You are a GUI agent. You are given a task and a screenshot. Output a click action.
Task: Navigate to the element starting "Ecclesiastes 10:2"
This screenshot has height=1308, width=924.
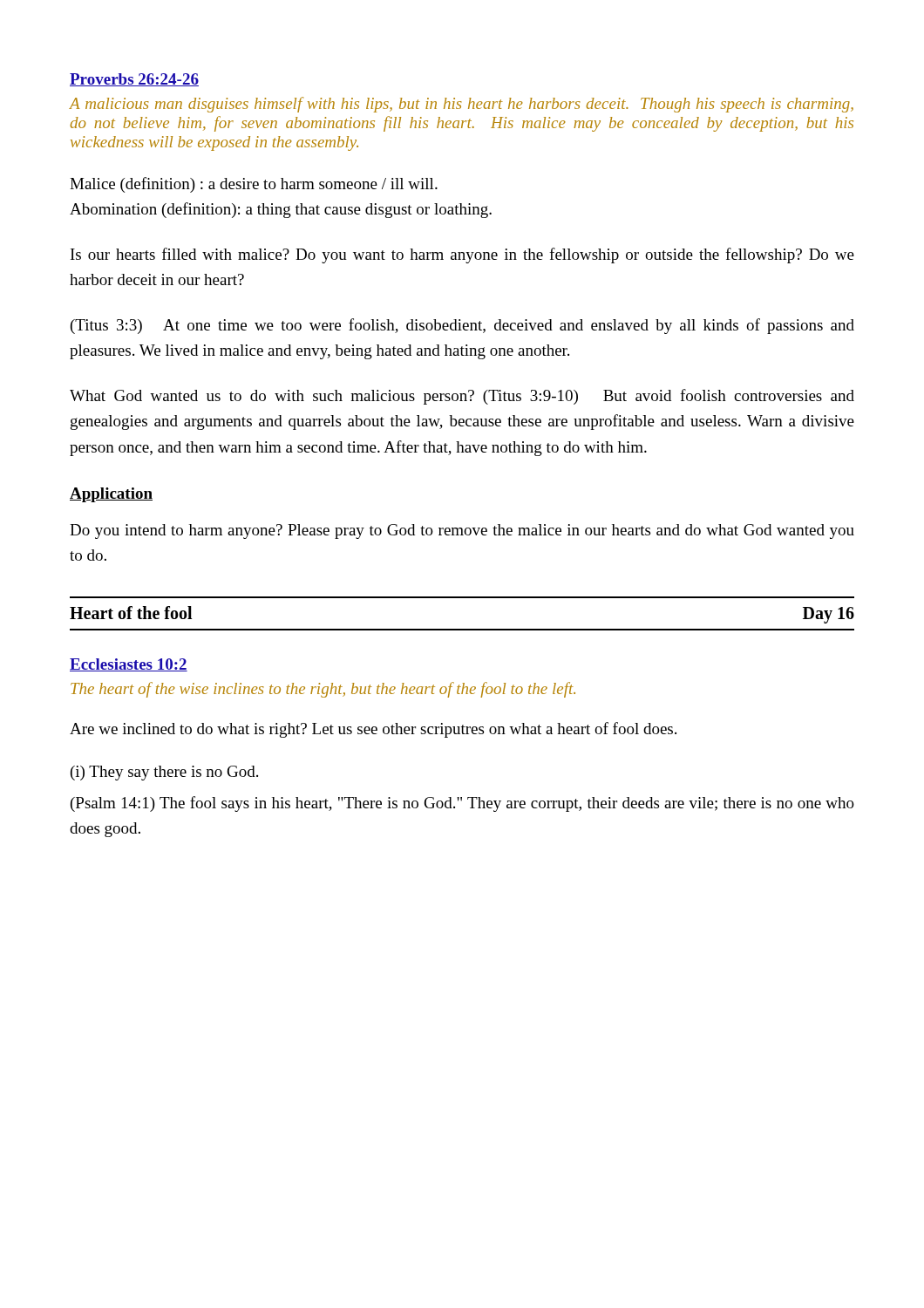click(128, 664)
